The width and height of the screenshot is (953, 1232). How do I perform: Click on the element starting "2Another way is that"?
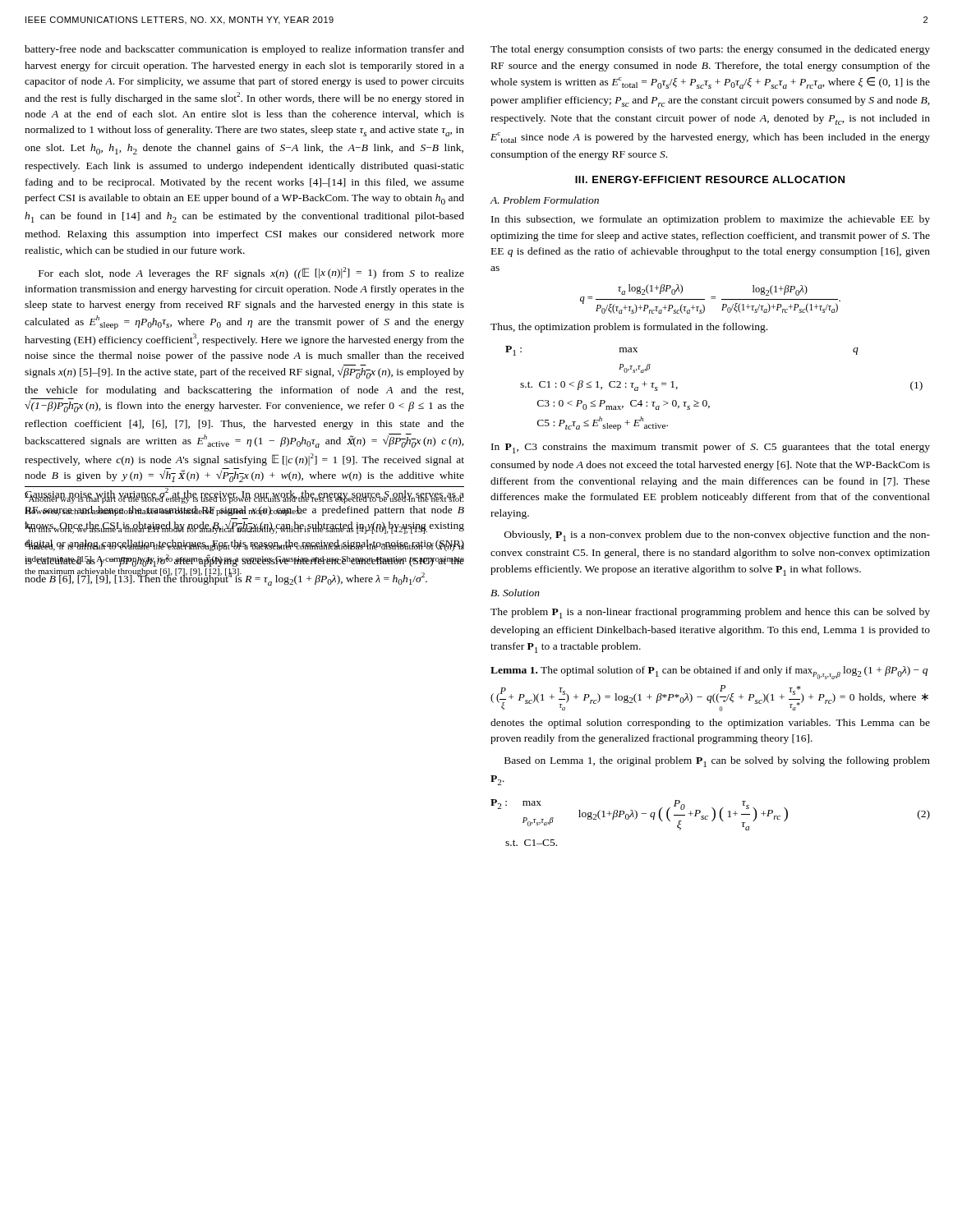(x=244, y=534)
